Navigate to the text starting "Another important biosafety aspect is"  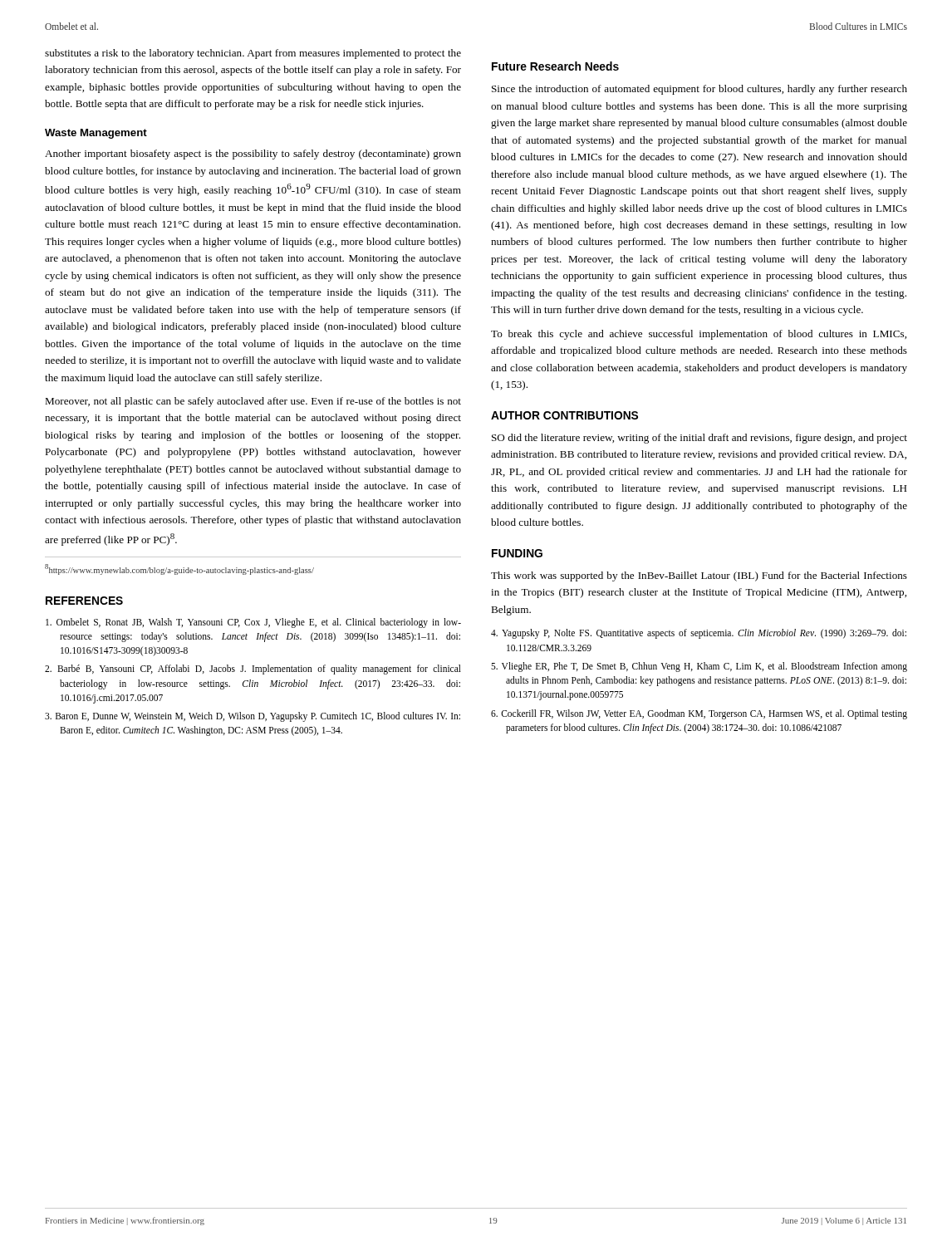click(253, 347)
